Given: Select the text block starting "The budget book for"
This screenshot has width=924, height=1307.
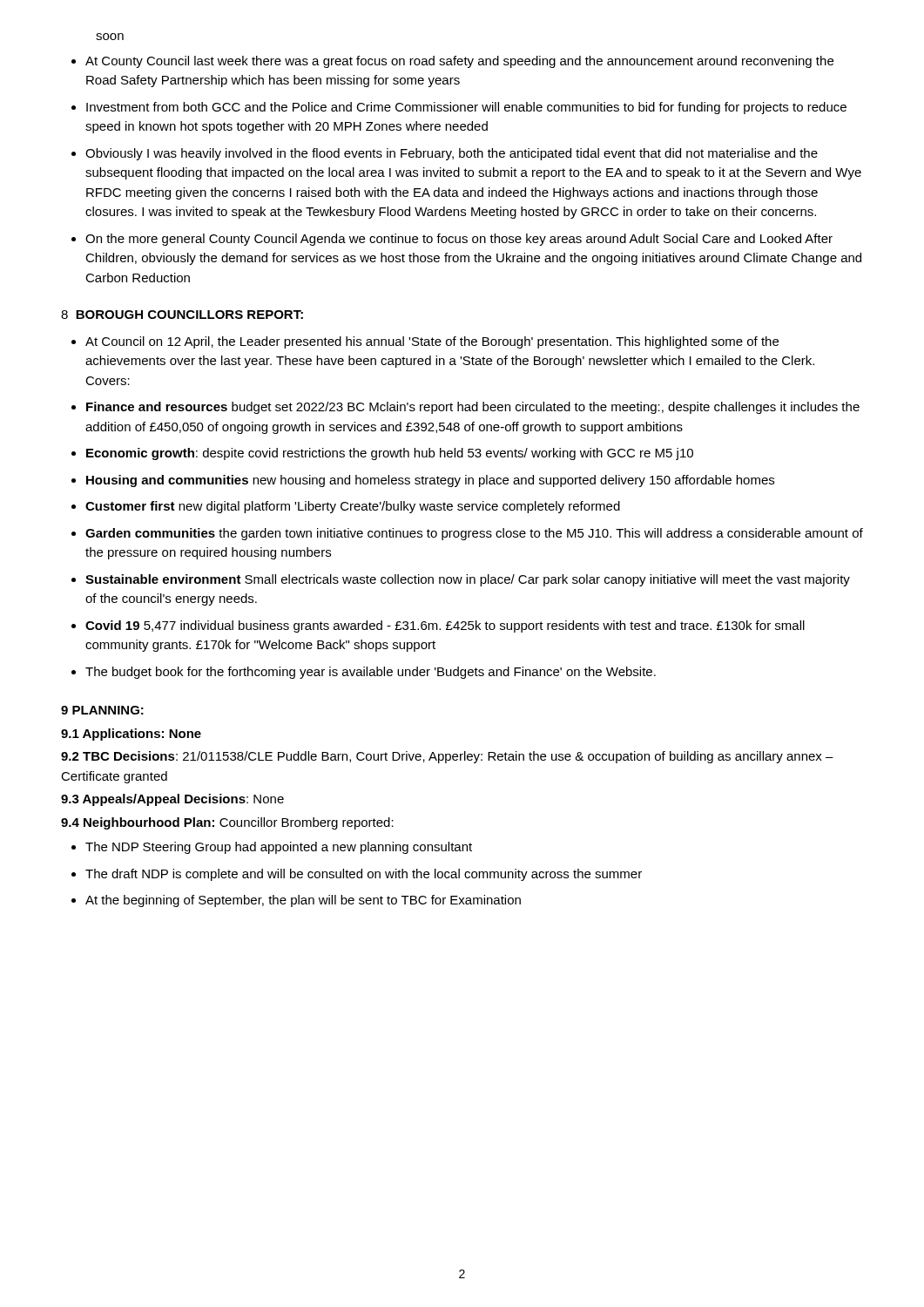Looking at the screenshot, I should pos(371,671).
